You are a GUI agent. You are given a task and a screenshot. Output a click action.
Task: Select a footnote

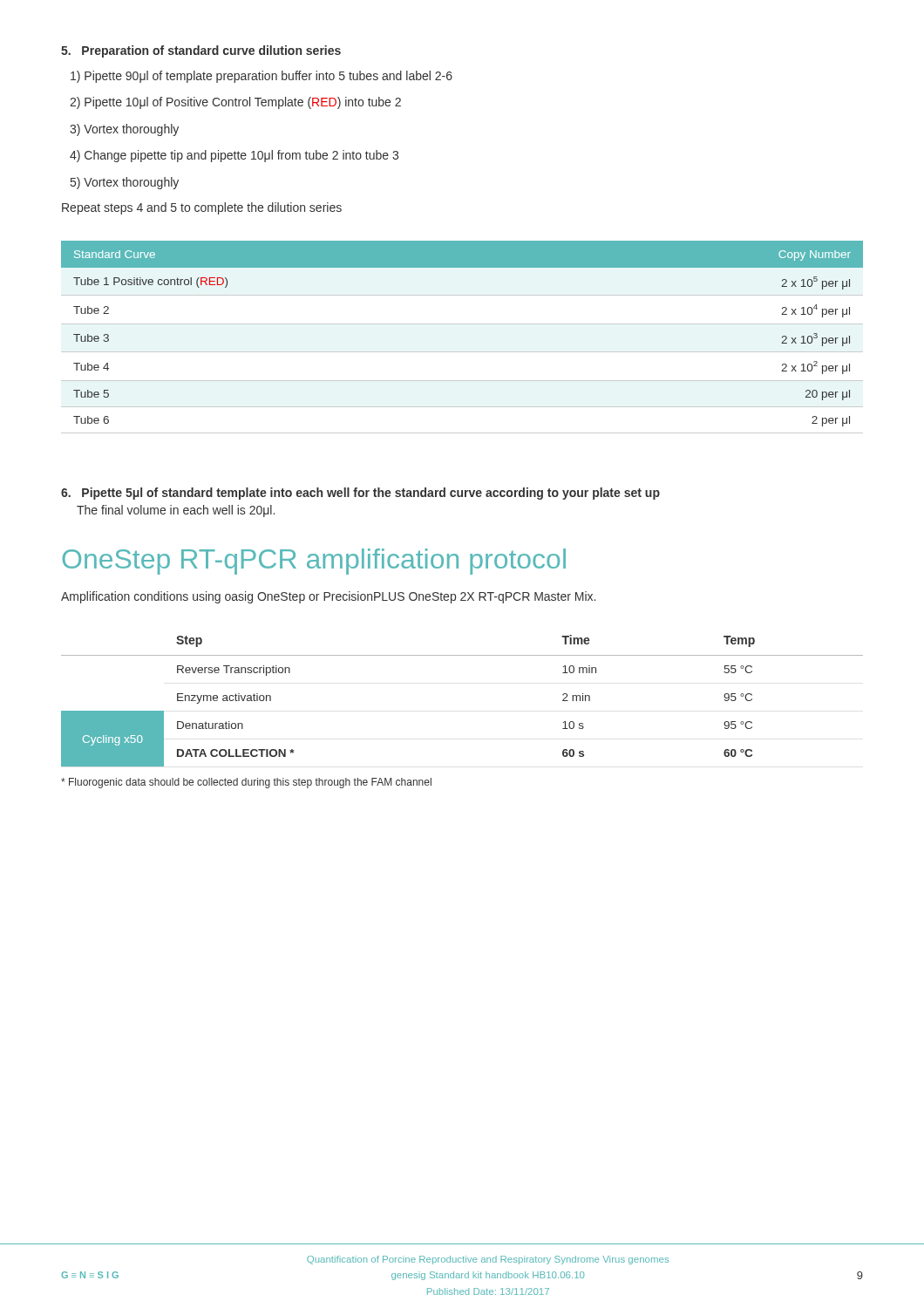coord(247,782)
